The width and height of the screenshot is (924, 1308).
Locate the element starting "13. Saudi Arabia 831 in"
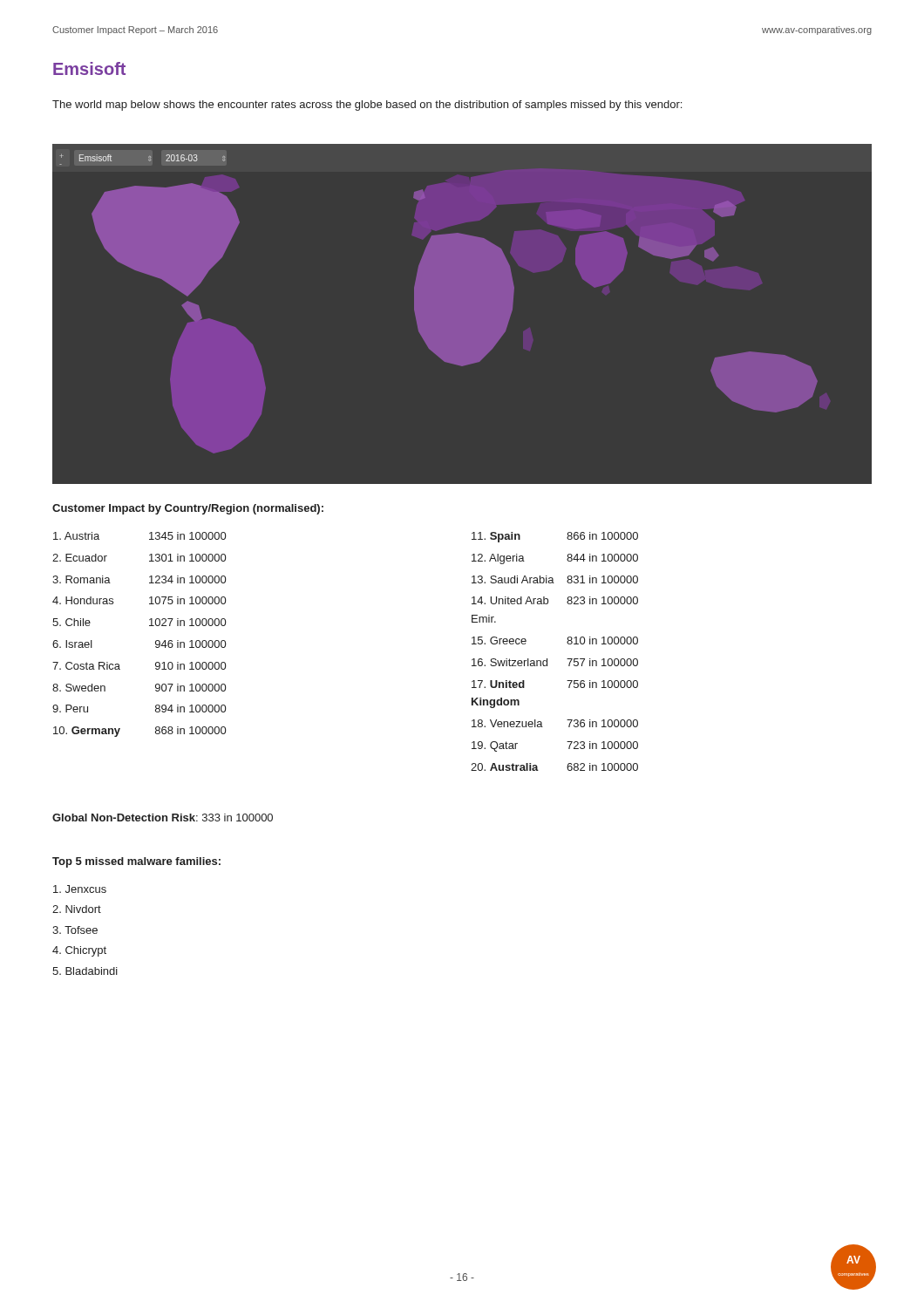(x=555, y=580)
